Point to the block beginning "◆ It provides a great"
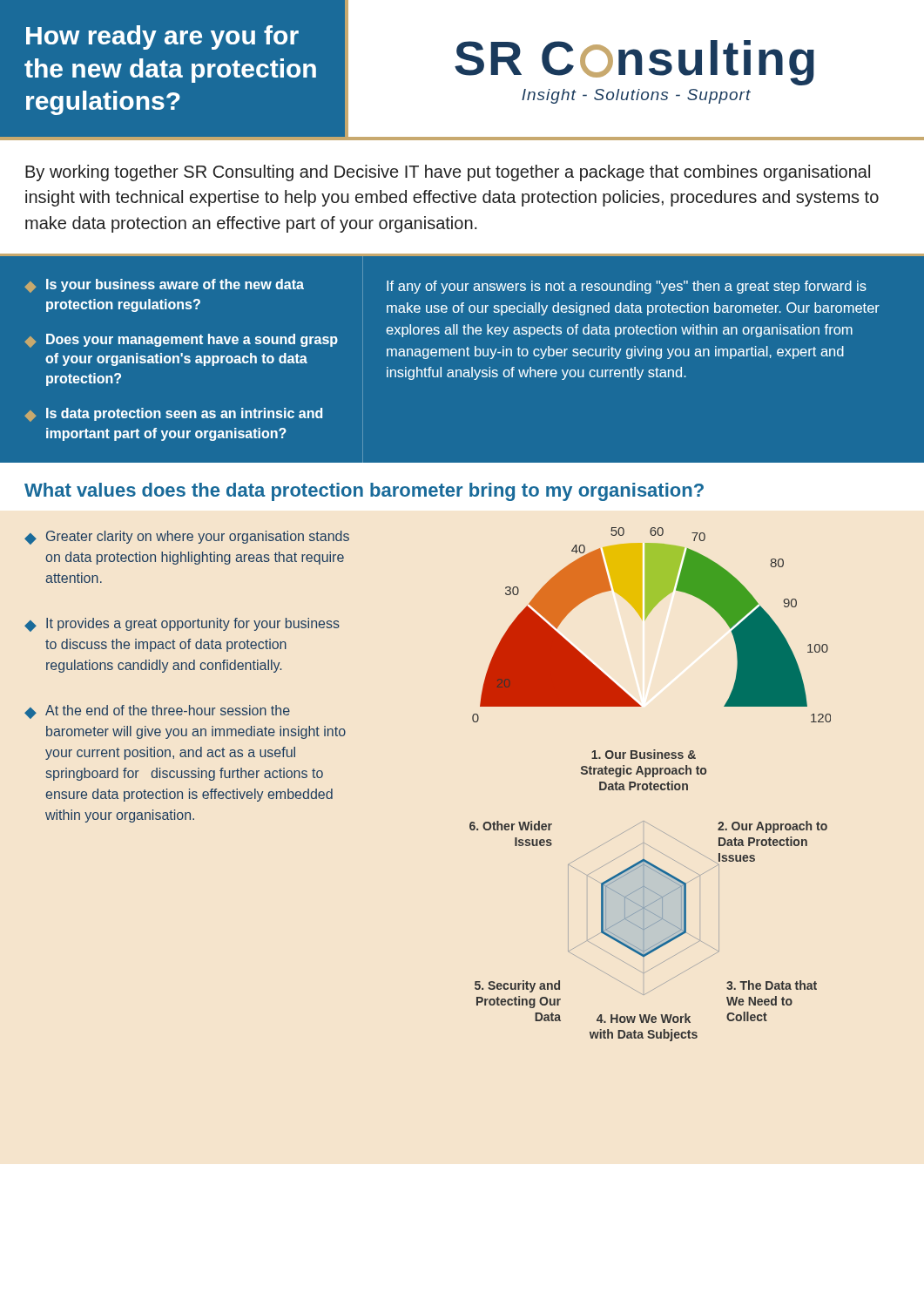Screen dimensions: 1307x924 (x=188, y=644)
